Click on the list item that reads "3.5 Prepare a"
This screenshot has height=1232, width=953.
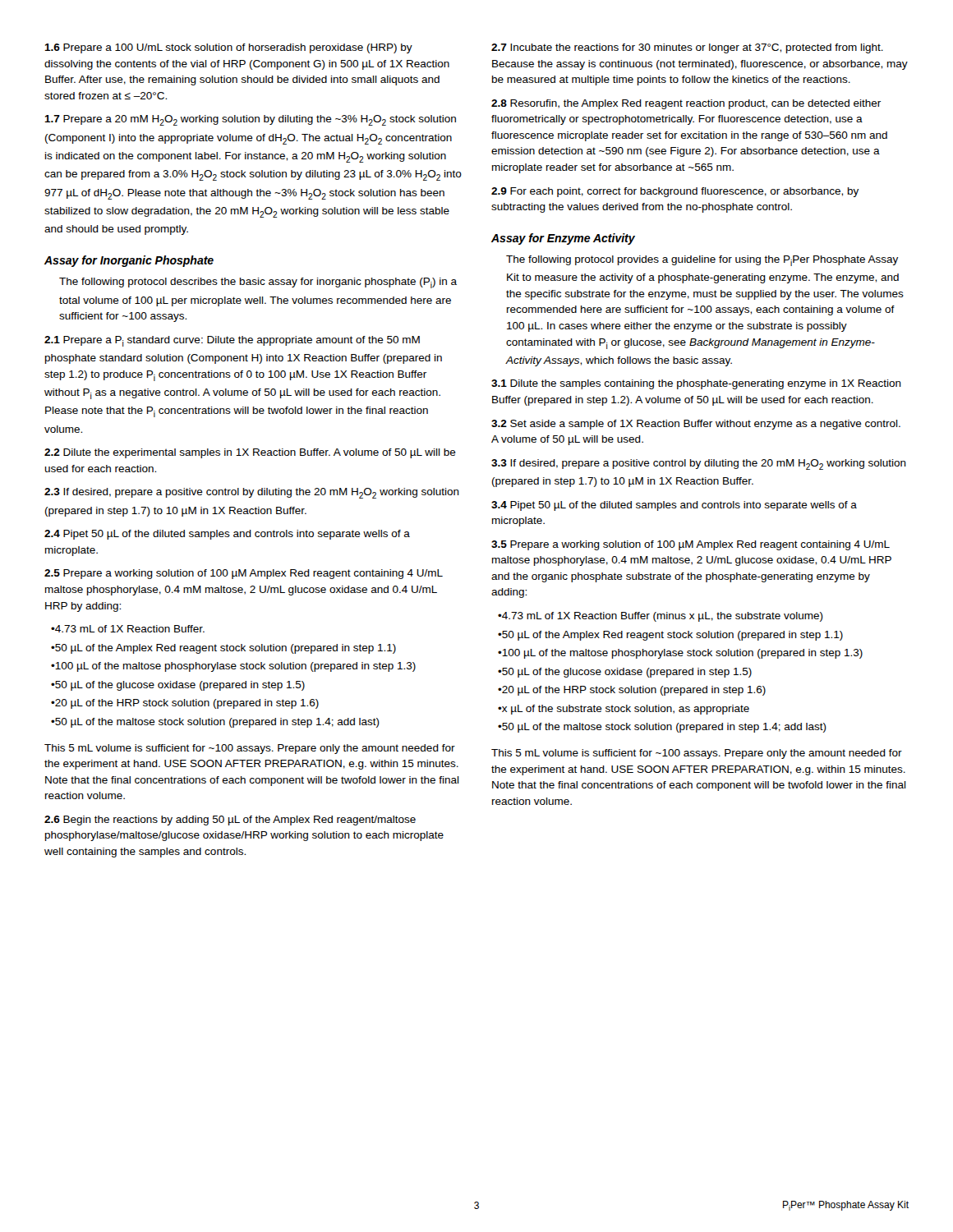(x=700, y=568)
